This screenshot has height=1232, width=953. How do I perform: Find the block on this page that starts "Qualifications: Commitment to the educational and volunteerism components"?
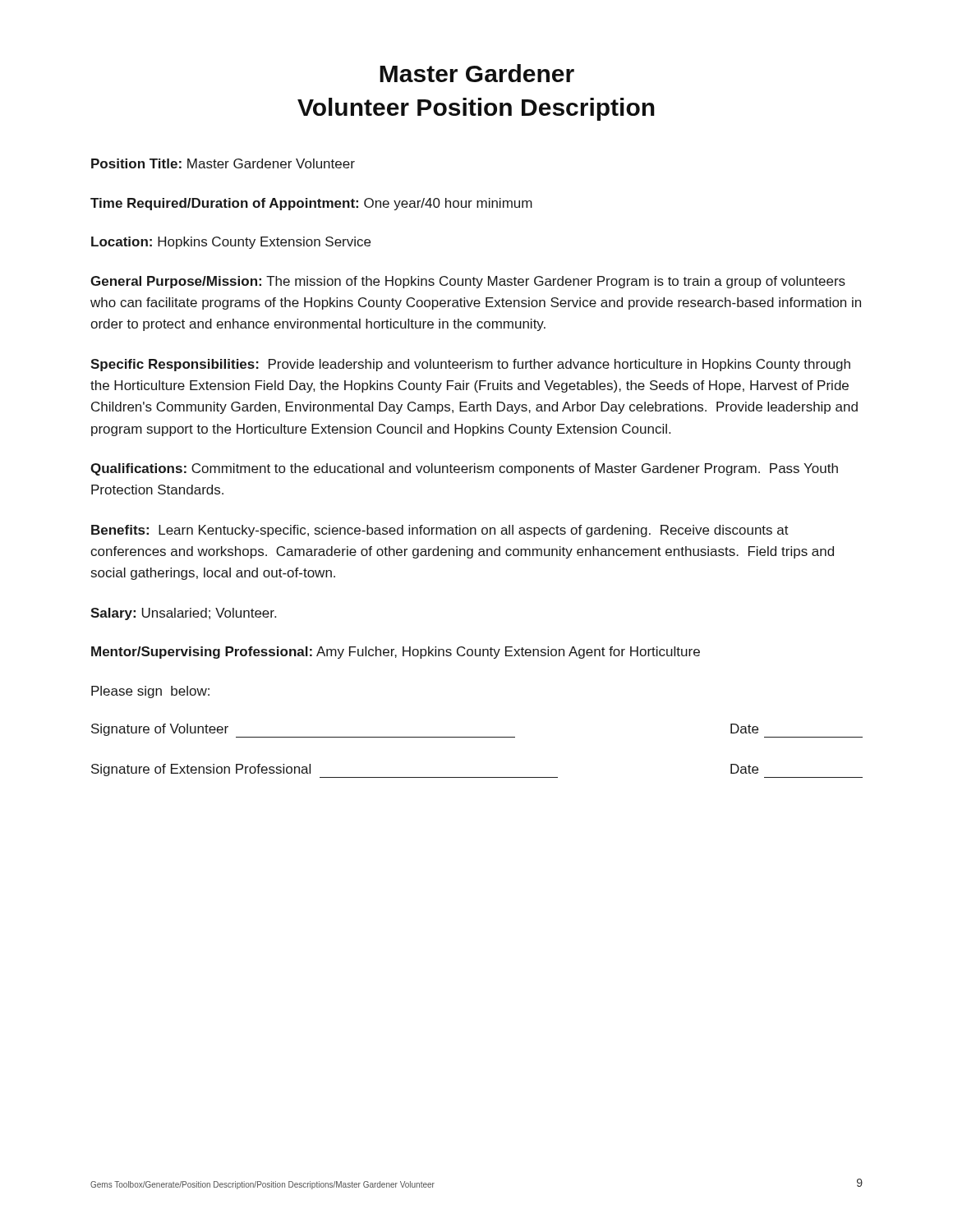point(465,479)
